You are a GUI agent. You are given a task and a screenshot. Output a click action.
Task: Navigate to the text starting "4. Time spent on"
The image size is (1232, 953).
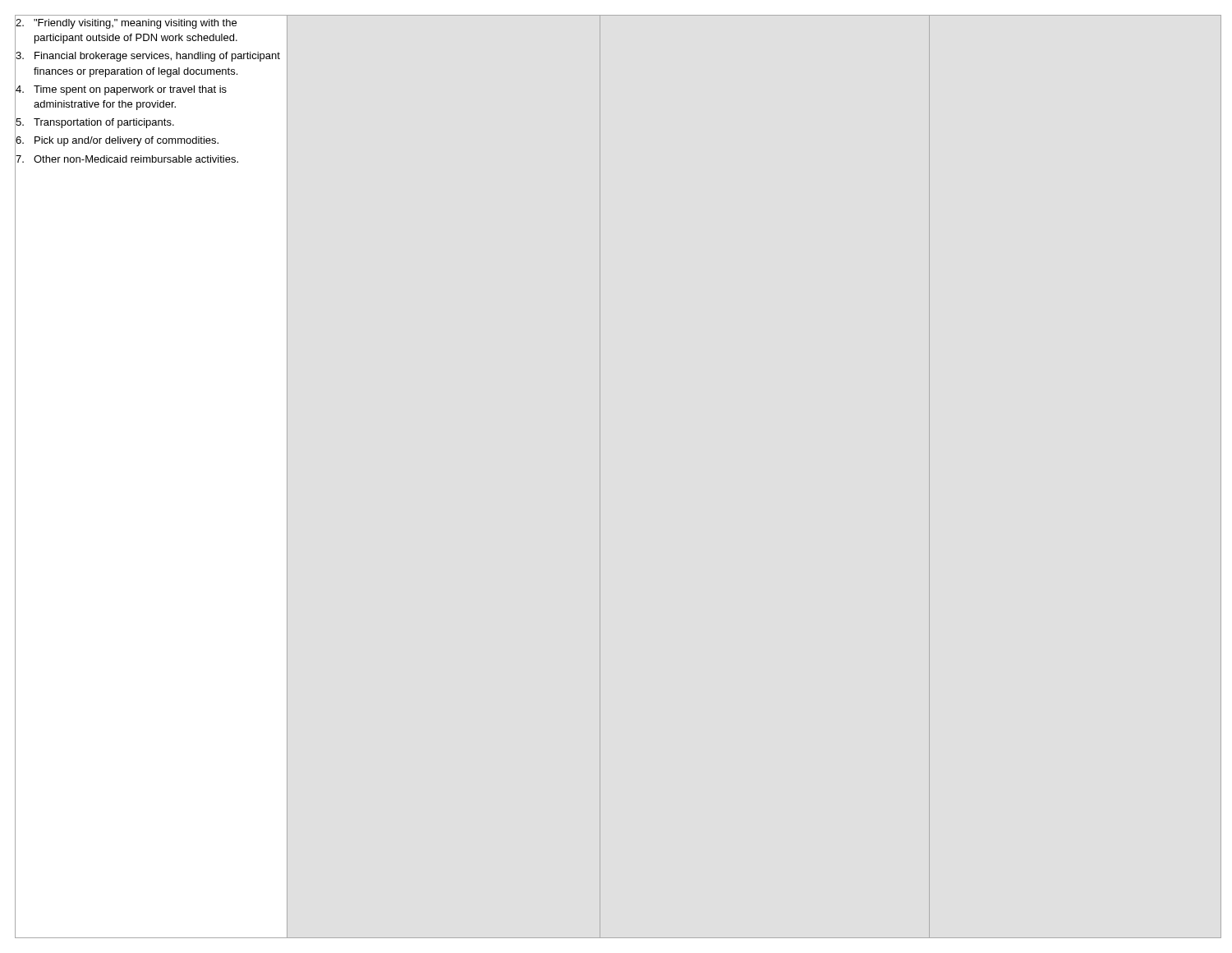point(151,97)
